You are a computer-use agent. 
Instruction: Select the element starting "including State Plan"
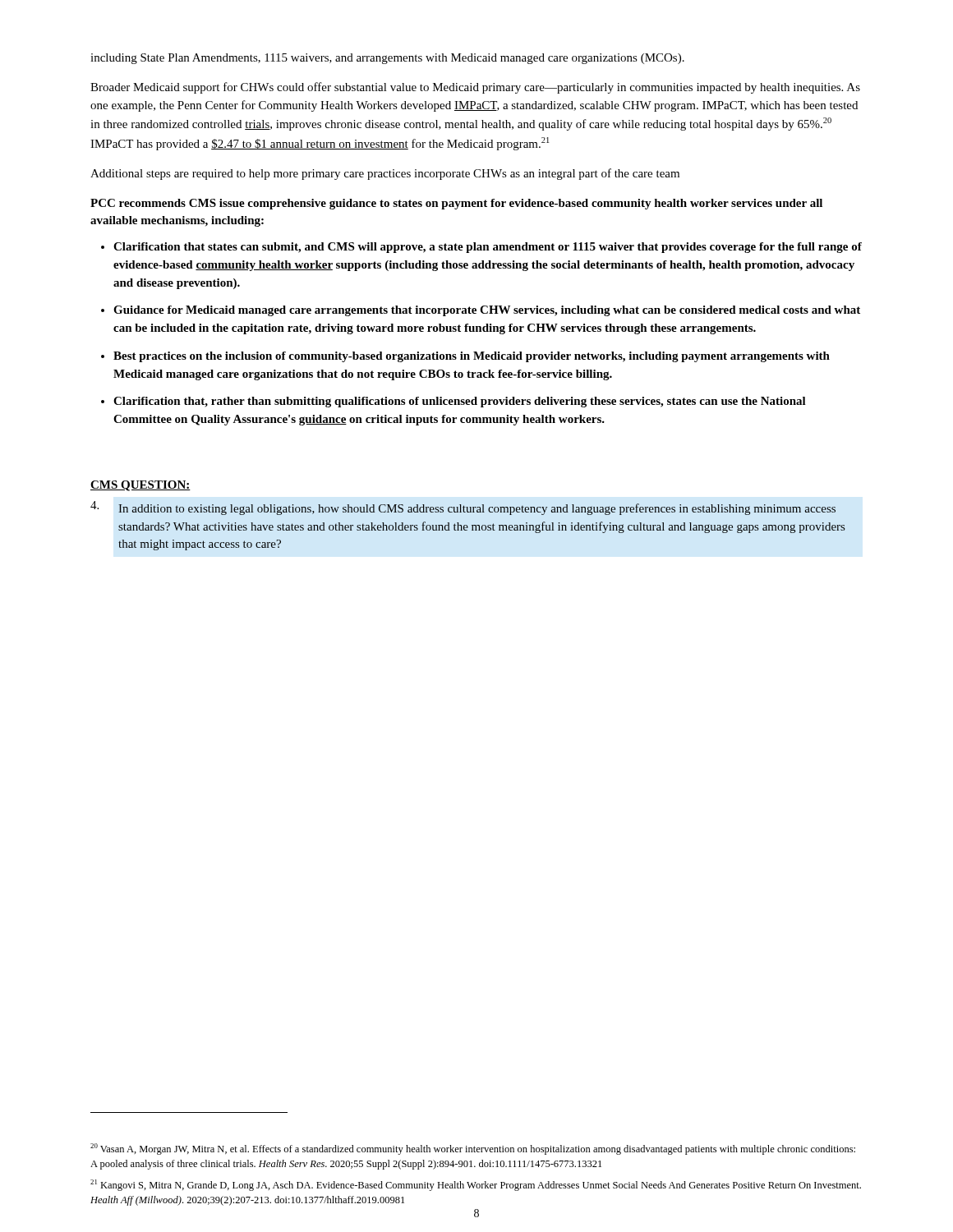coord(476,58)
